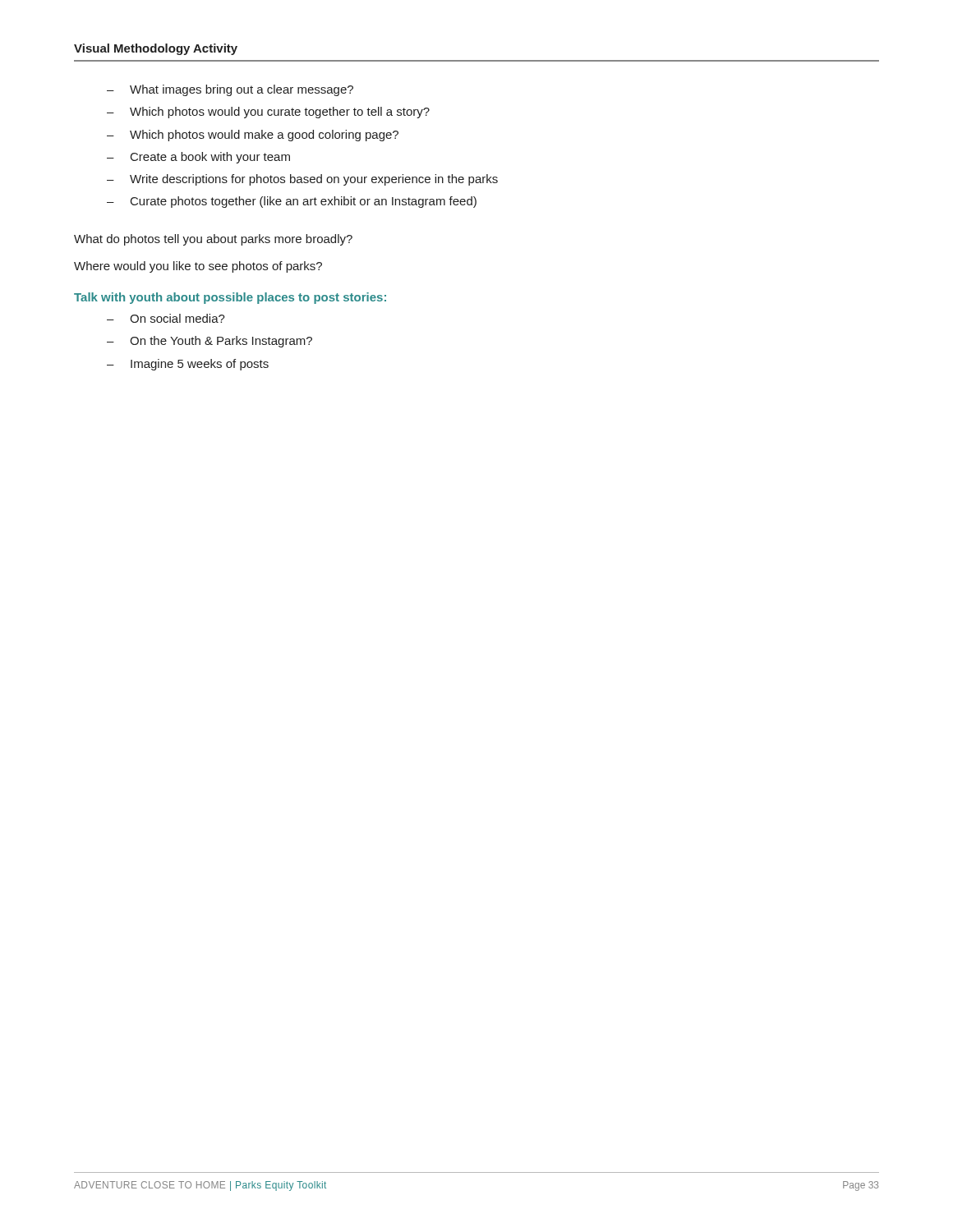Select the element starting "– On the"

tap(210, 341)
